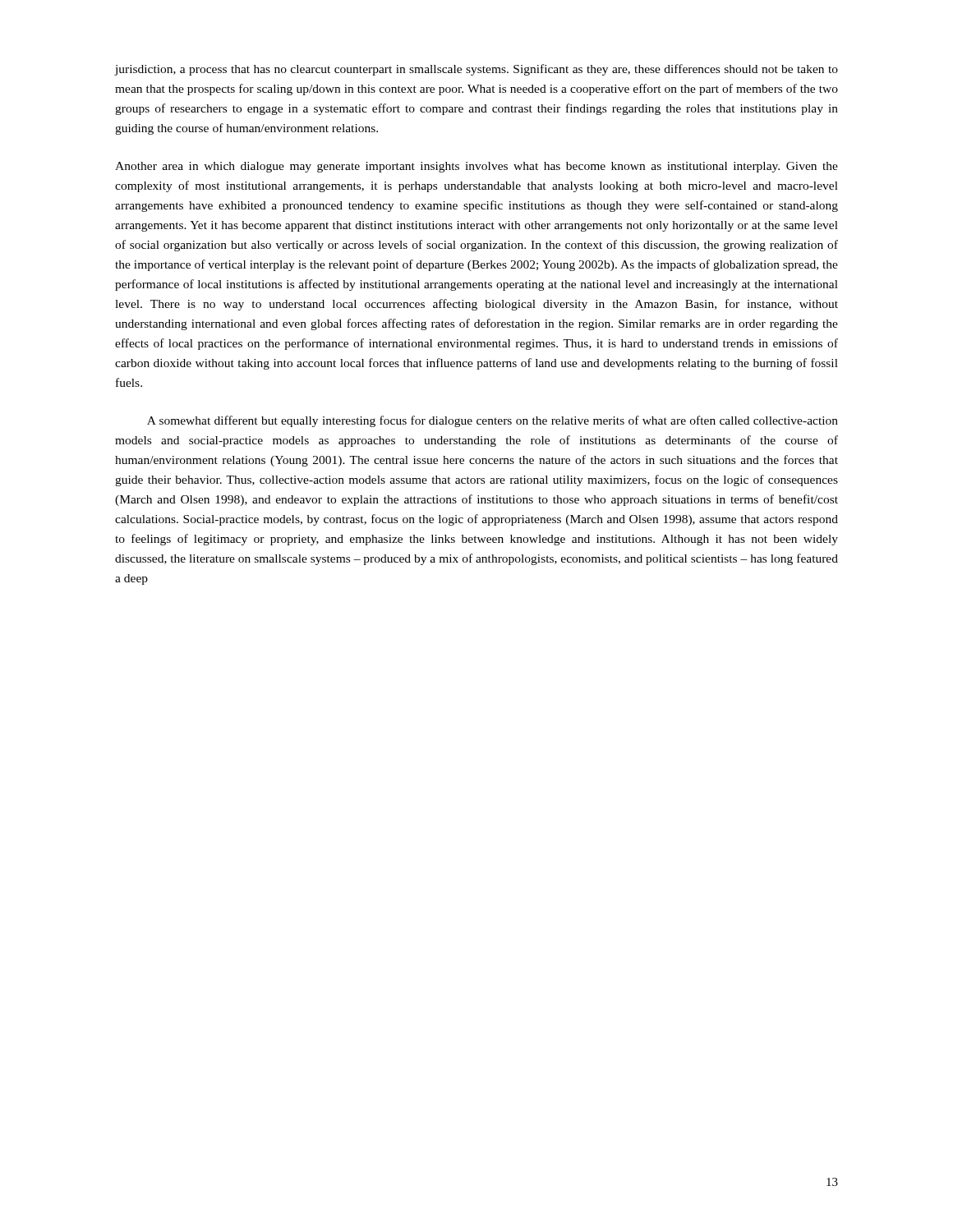Locate the block of text that opens with "Another area in which dialogue may generate important"
Viewport: 953px width, 1232px height.
(x=476, y=274)
